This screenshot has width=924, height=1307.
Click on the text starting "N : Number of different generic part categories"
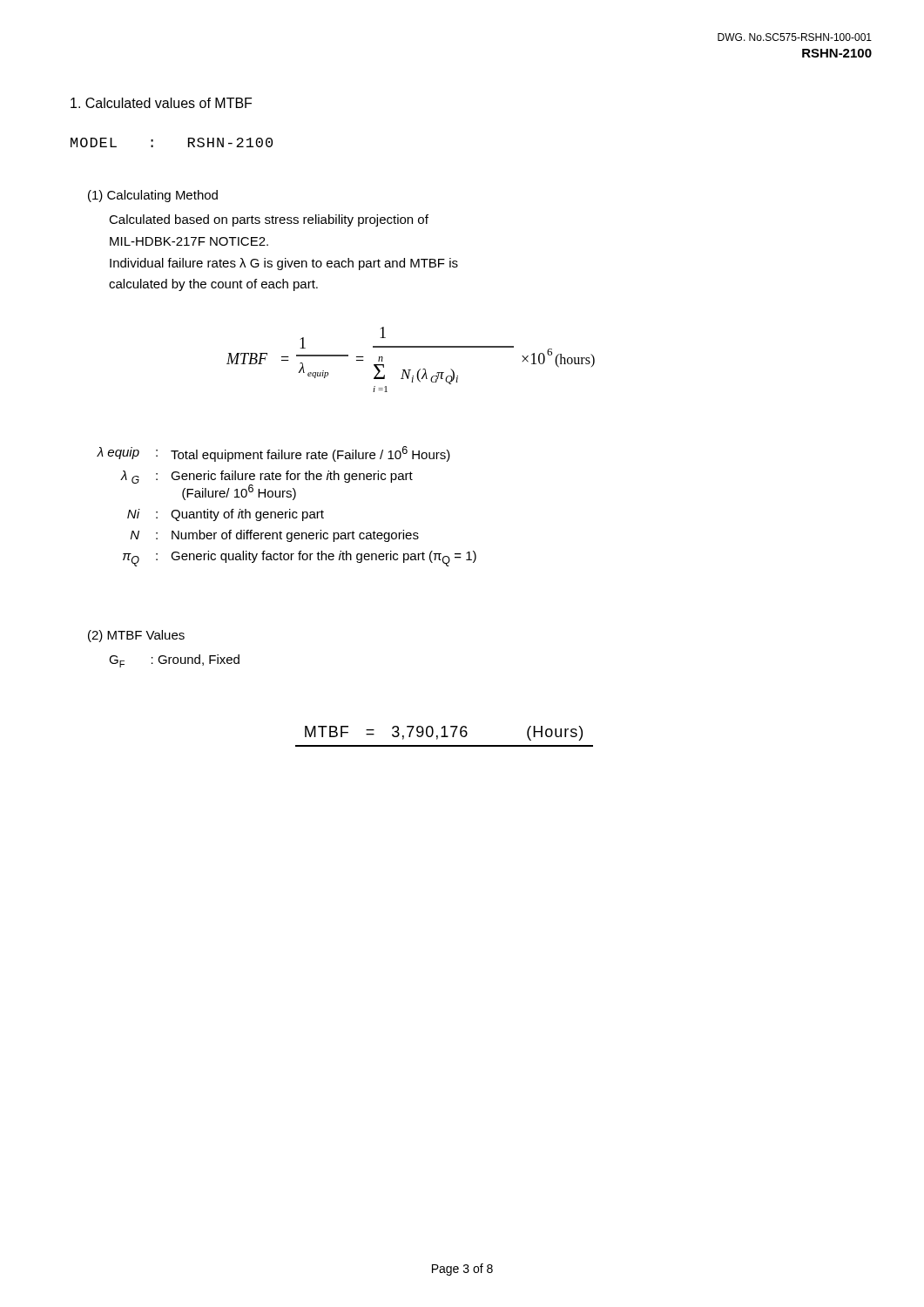point(427,535)
